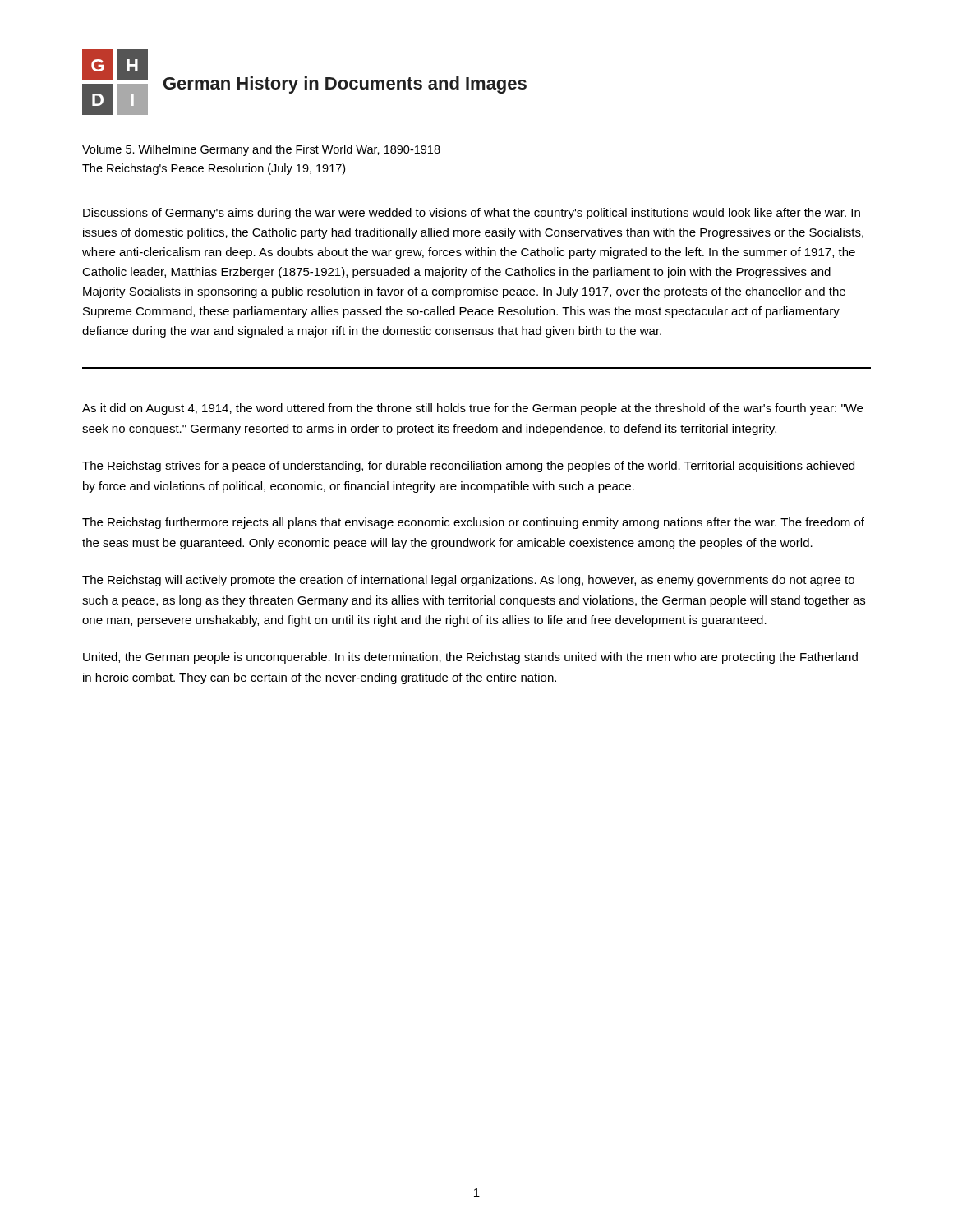Select the logo

[x=115, y=83]
